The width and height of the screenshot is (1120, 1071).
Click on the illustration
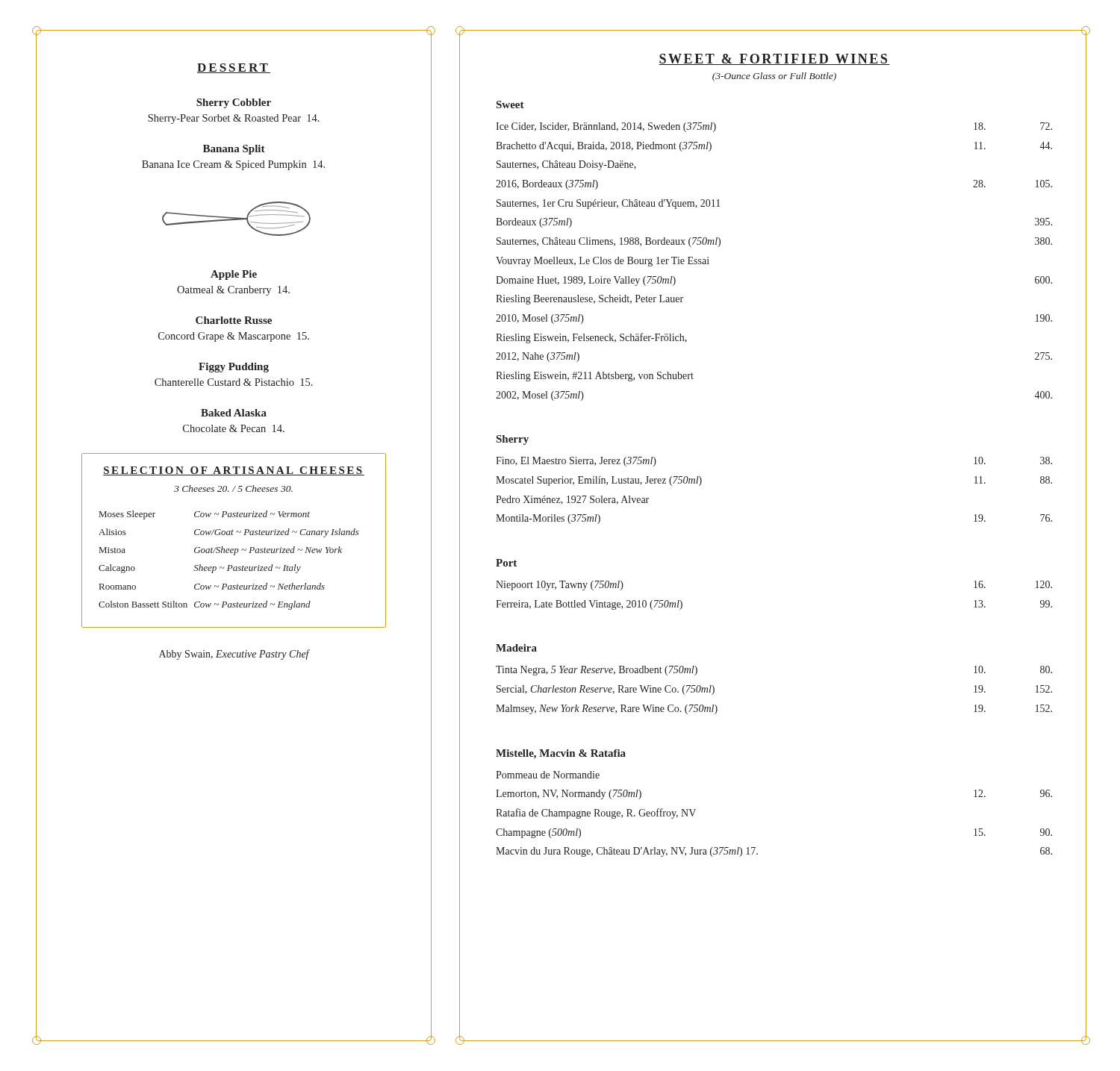(234, 223)
